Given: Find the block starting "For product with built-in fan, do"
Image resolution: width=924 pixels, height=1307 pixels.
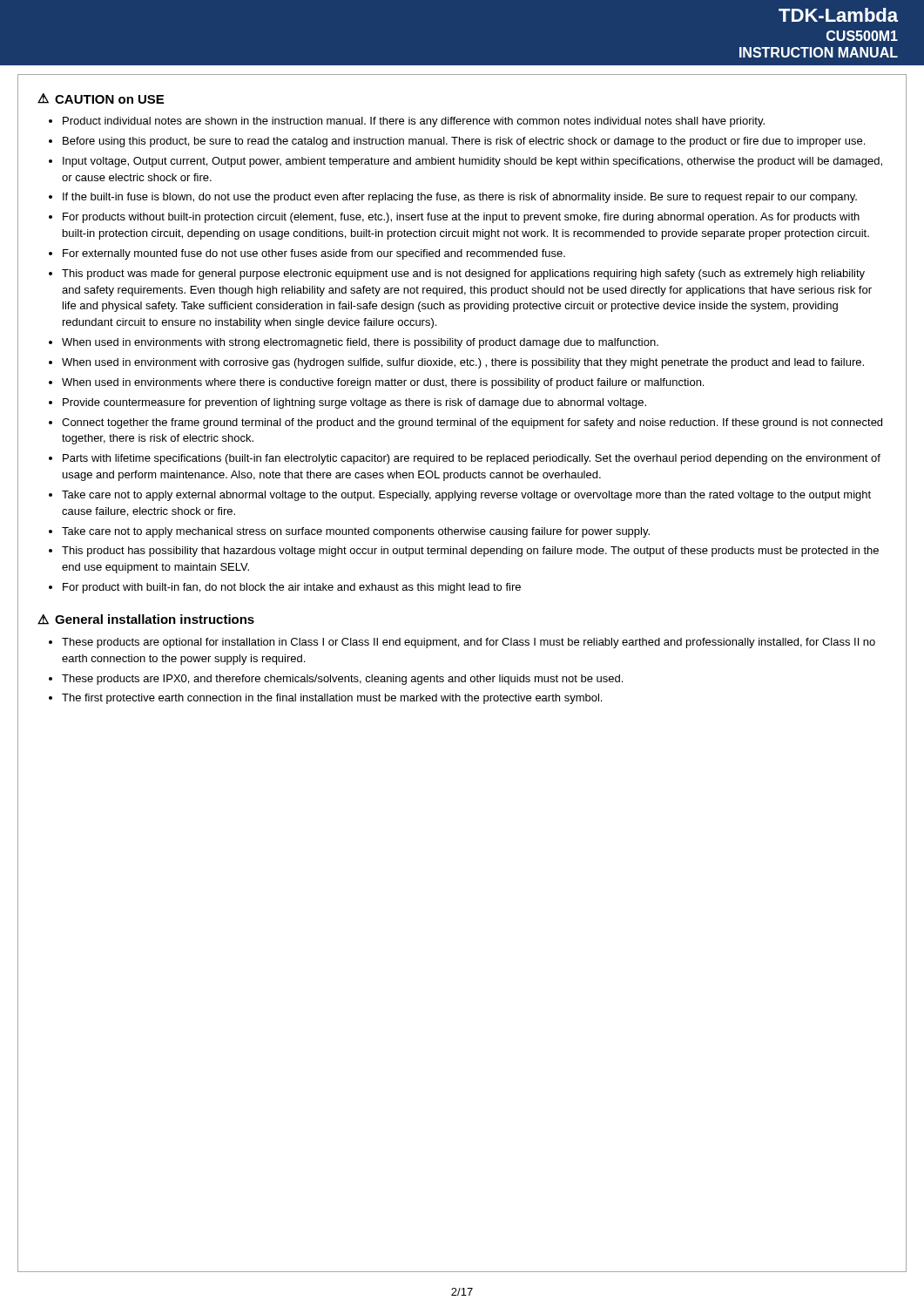Looking at the screenshot, I should (x=292, y=587).
